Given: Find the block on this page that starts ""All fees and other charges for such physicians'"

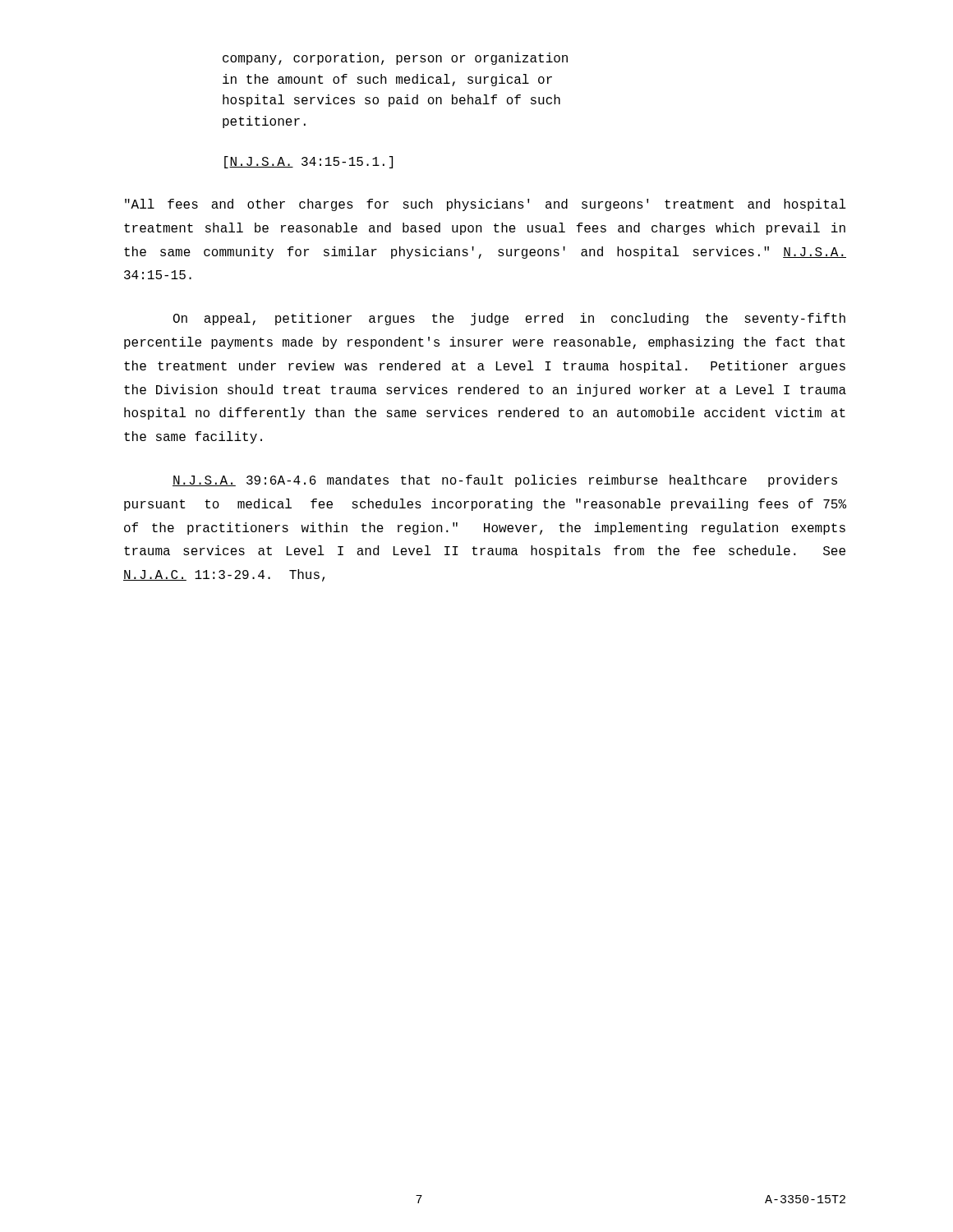Looking at the screenshot, I should click(x=485, y=241).
